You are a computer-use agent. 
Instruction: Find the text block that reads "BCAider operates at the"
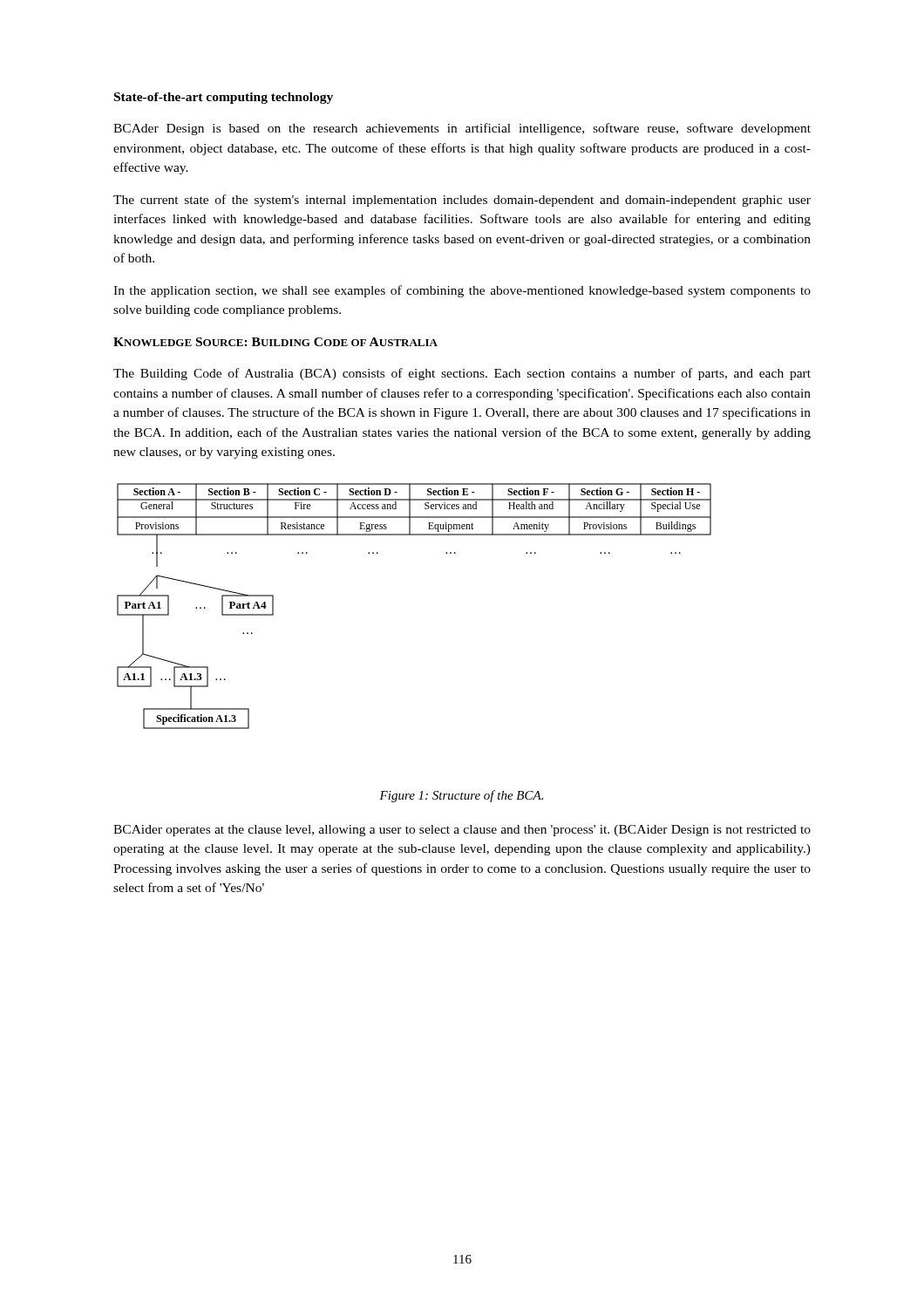pos(462,859)
